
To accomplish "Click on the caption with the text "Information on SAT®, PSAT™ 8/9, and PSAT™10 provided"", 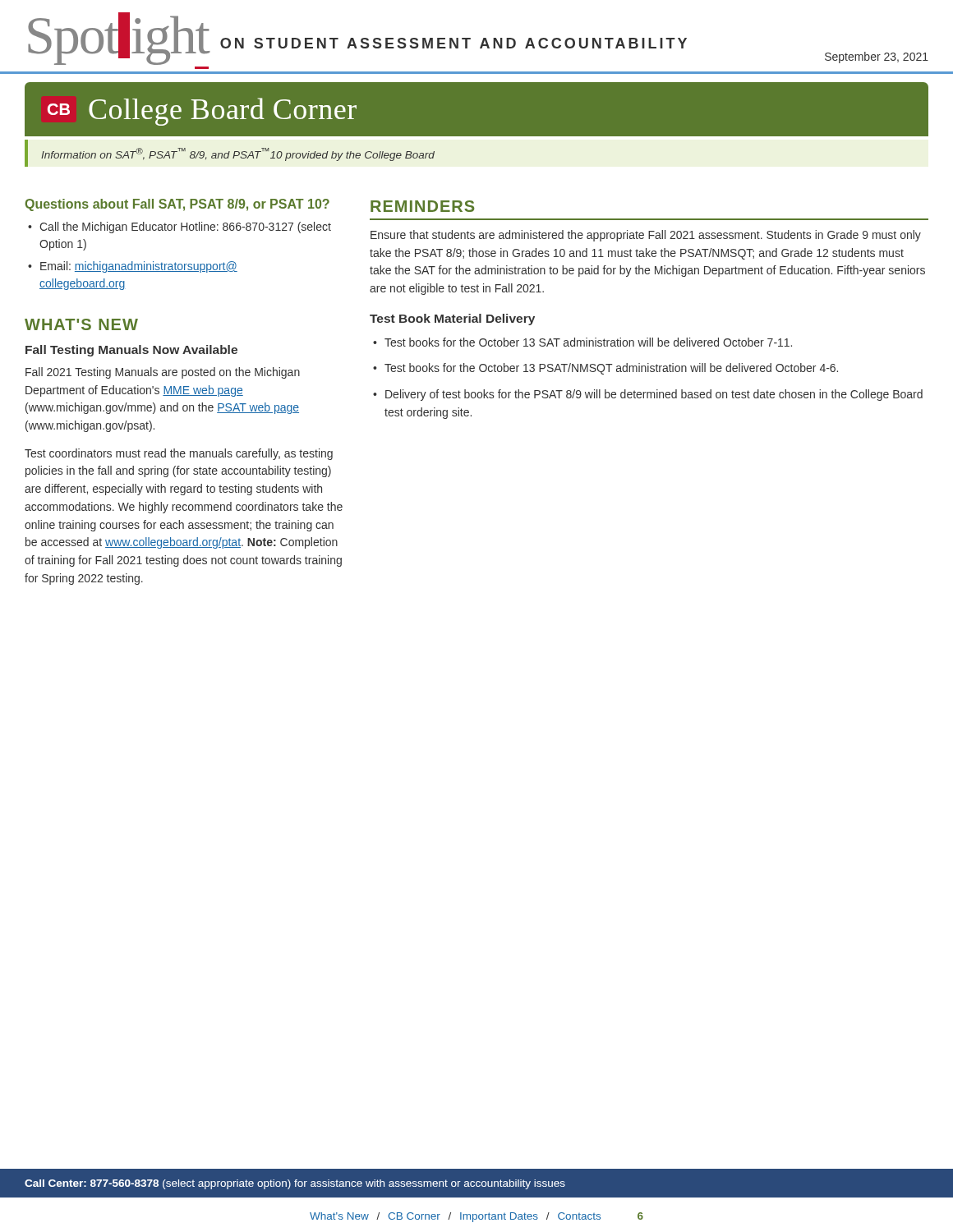I will point(238,153).
